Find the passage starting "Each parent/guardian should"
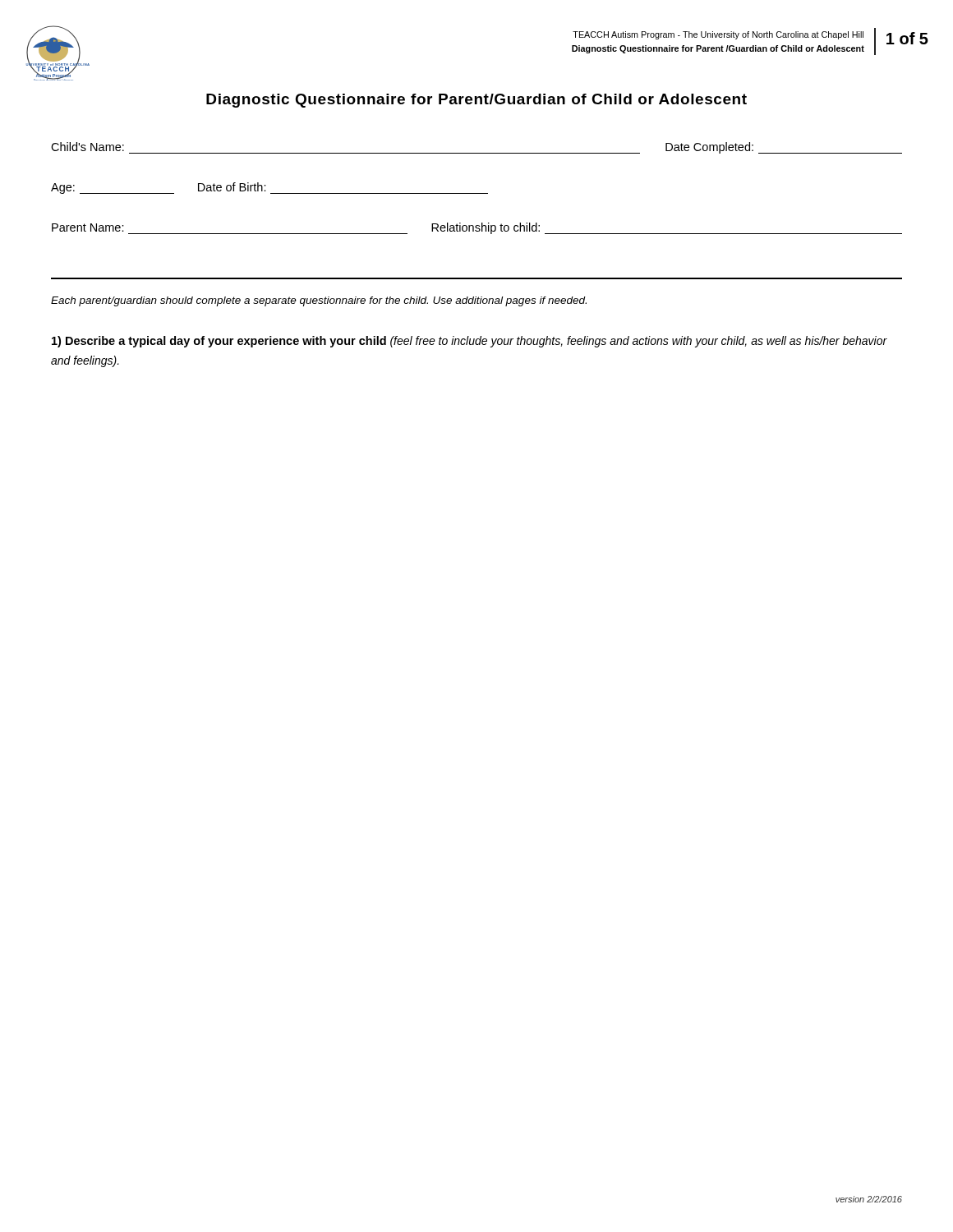Image resolution: width=953 pixels, height=1232 pixels. (319, 300)
